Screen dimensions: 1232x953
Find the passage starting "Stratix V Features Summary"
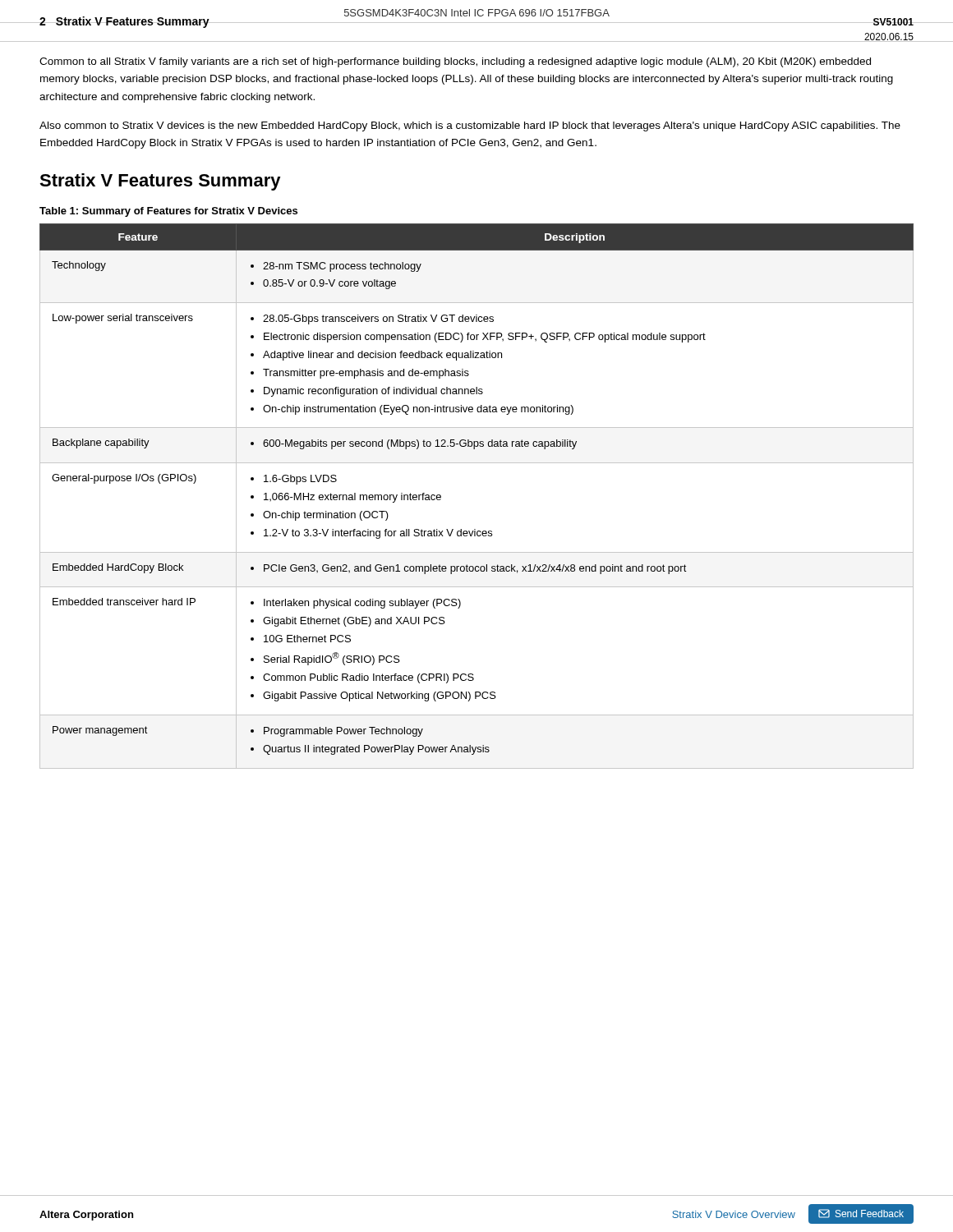click(x=160, y=180)
